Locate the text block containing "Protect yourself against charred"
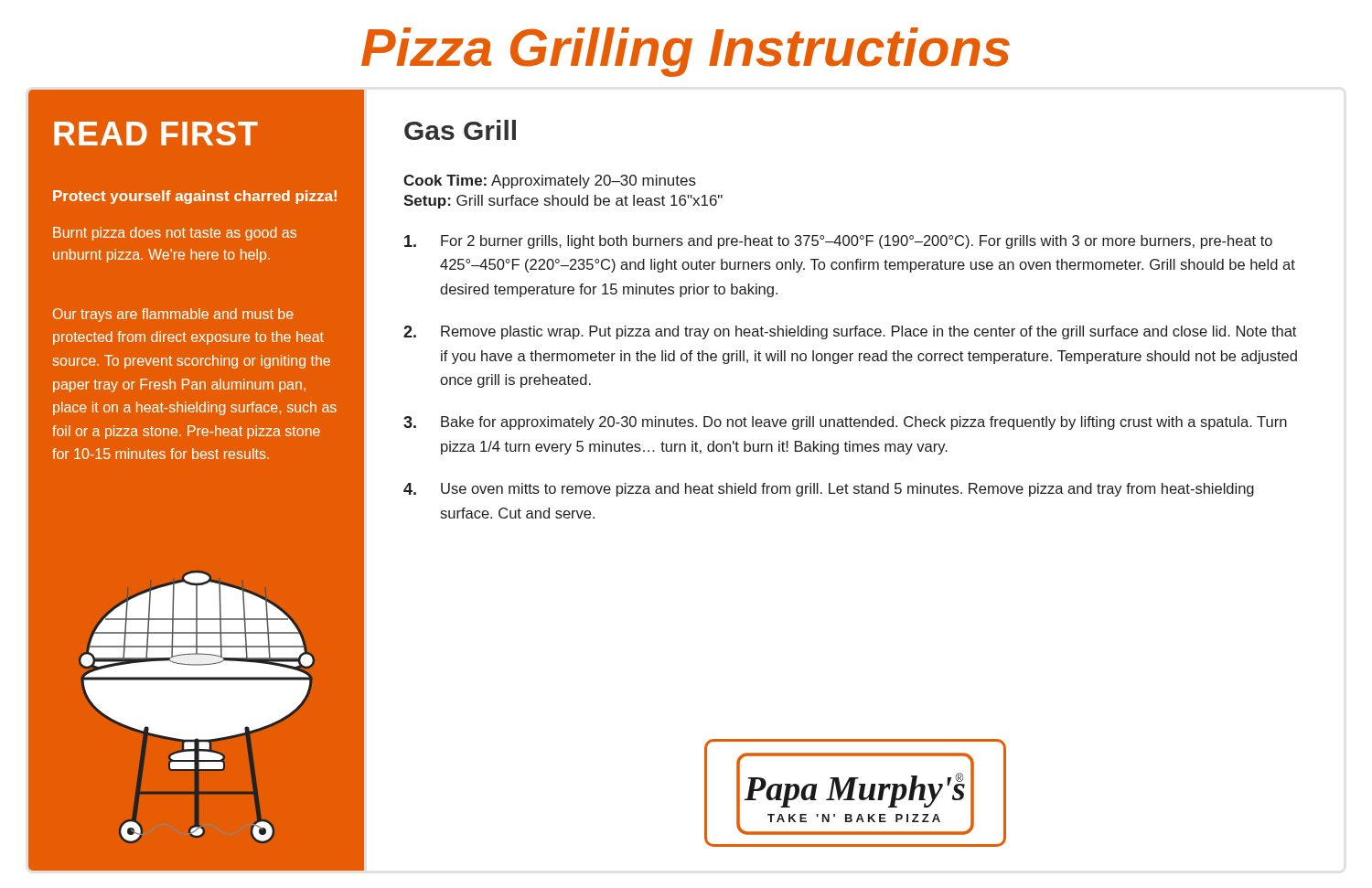 click(x=196, y=226)
